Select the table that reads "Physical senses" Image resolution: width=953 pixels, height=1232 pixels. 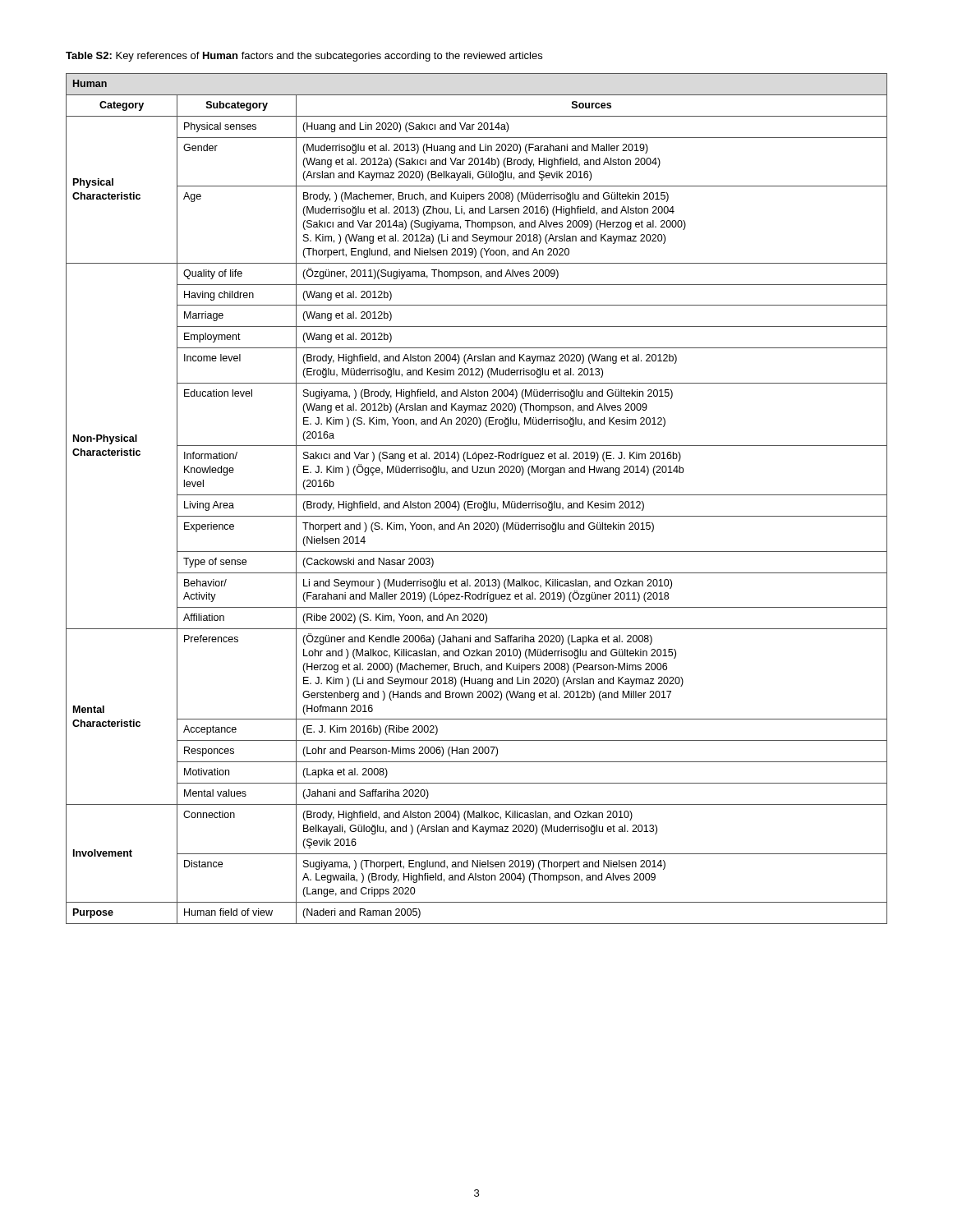(x=476, y=499)
